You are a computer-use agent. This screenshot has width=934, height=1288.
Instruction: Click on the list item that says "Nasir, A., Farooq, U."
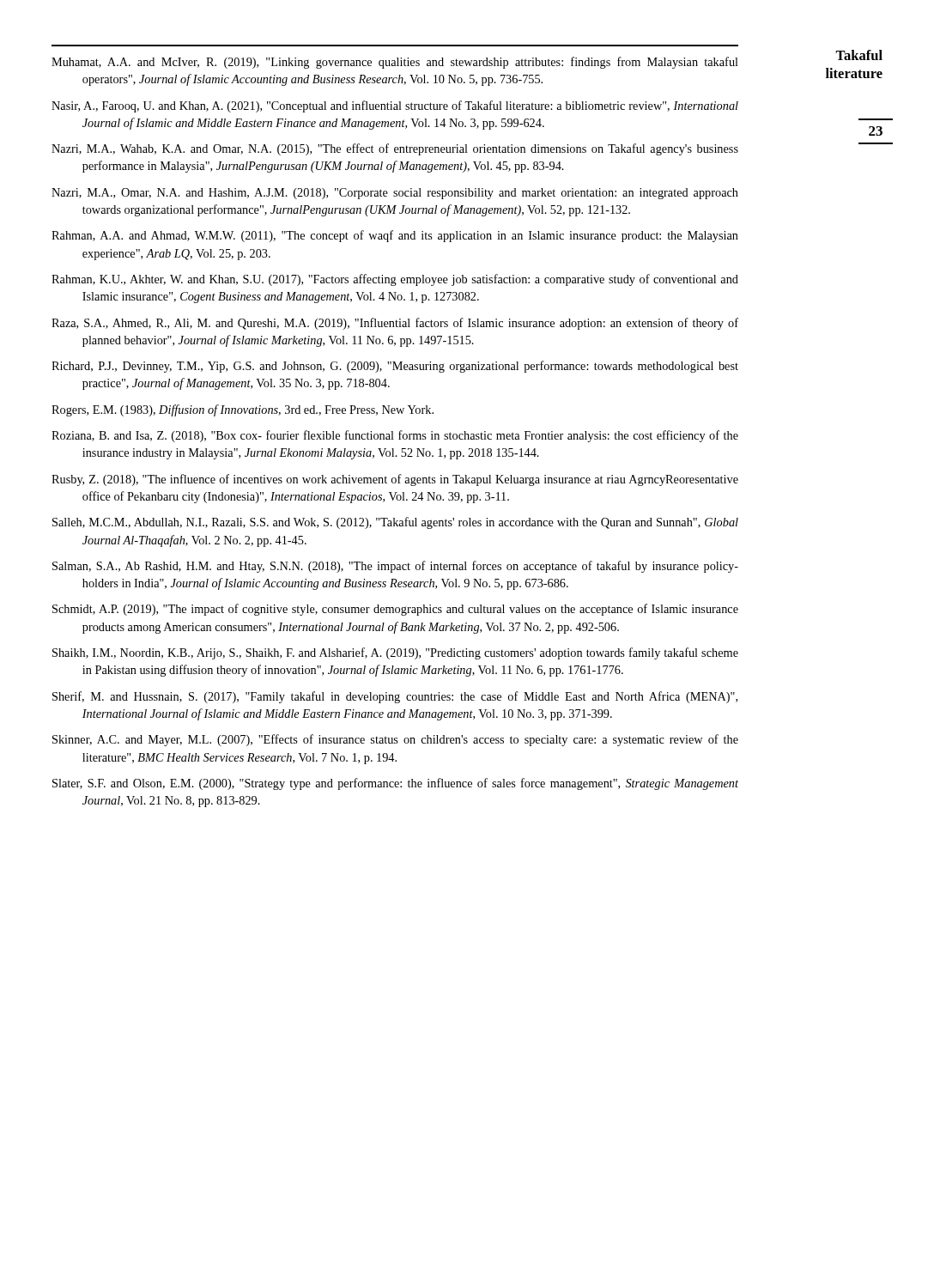pyautogui.click(x=395, y=114)
